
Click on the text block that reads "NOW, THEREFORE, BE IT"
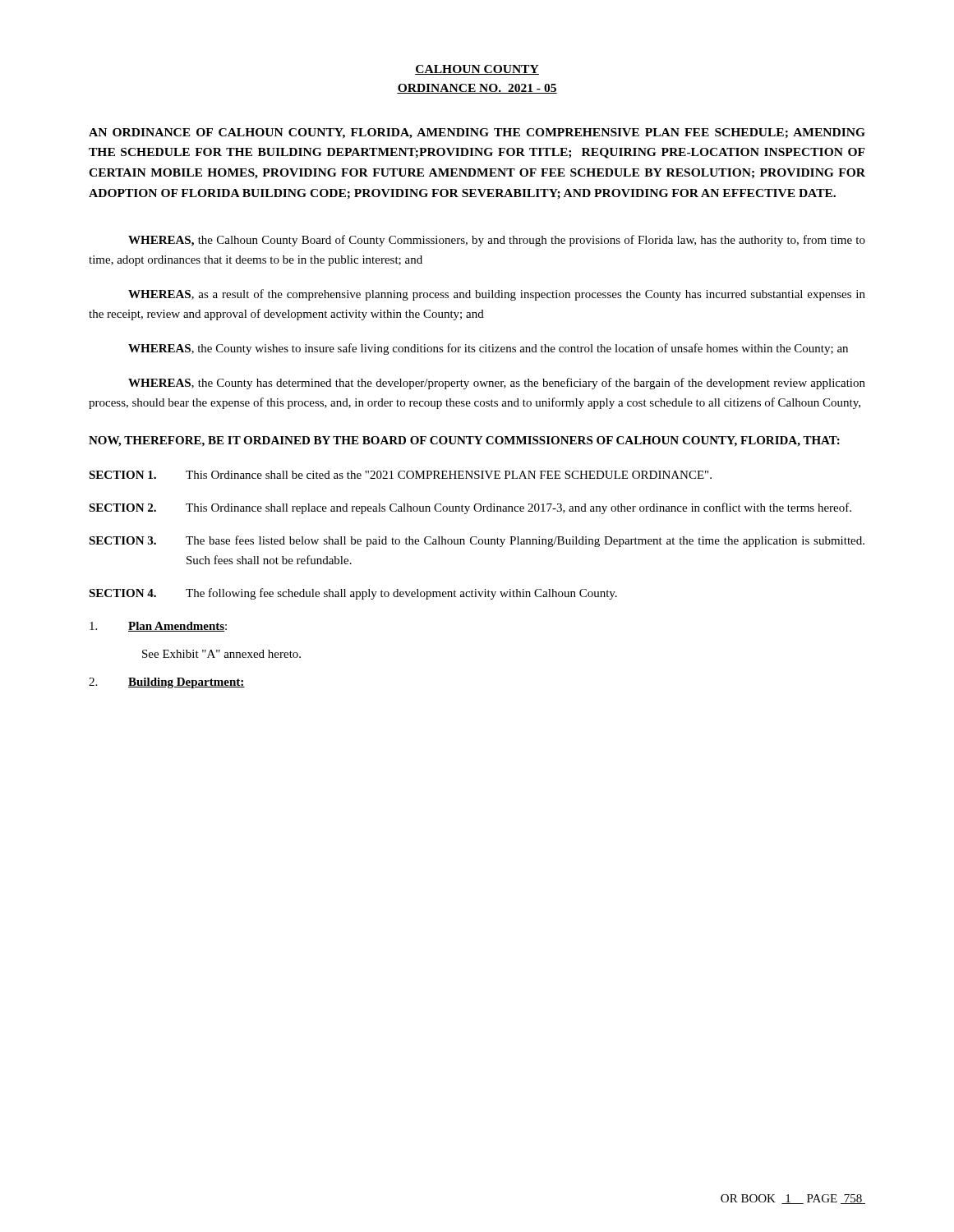(x=465, y=440)
